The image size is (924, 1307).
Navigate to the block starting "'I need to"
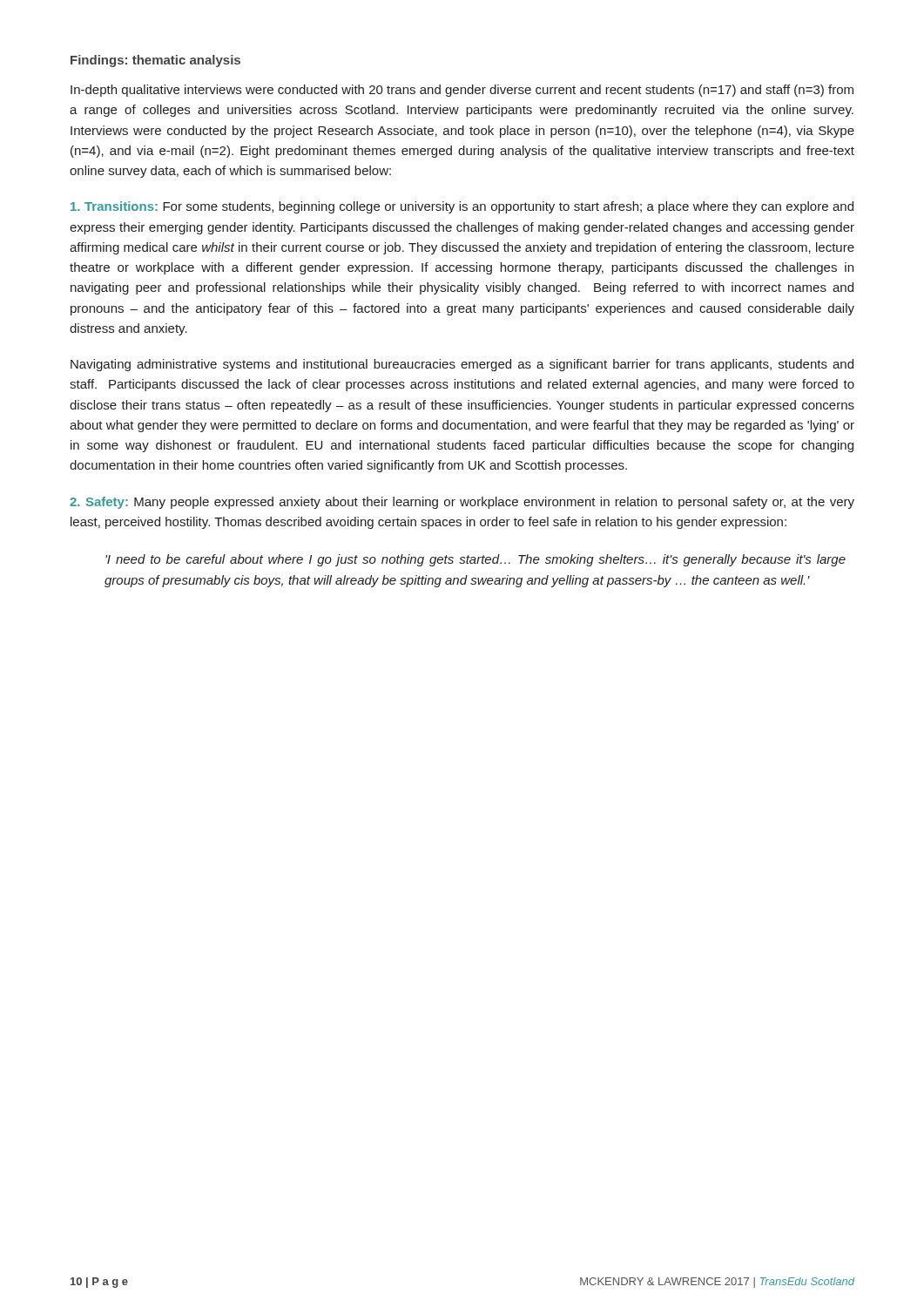pos(475,569)
